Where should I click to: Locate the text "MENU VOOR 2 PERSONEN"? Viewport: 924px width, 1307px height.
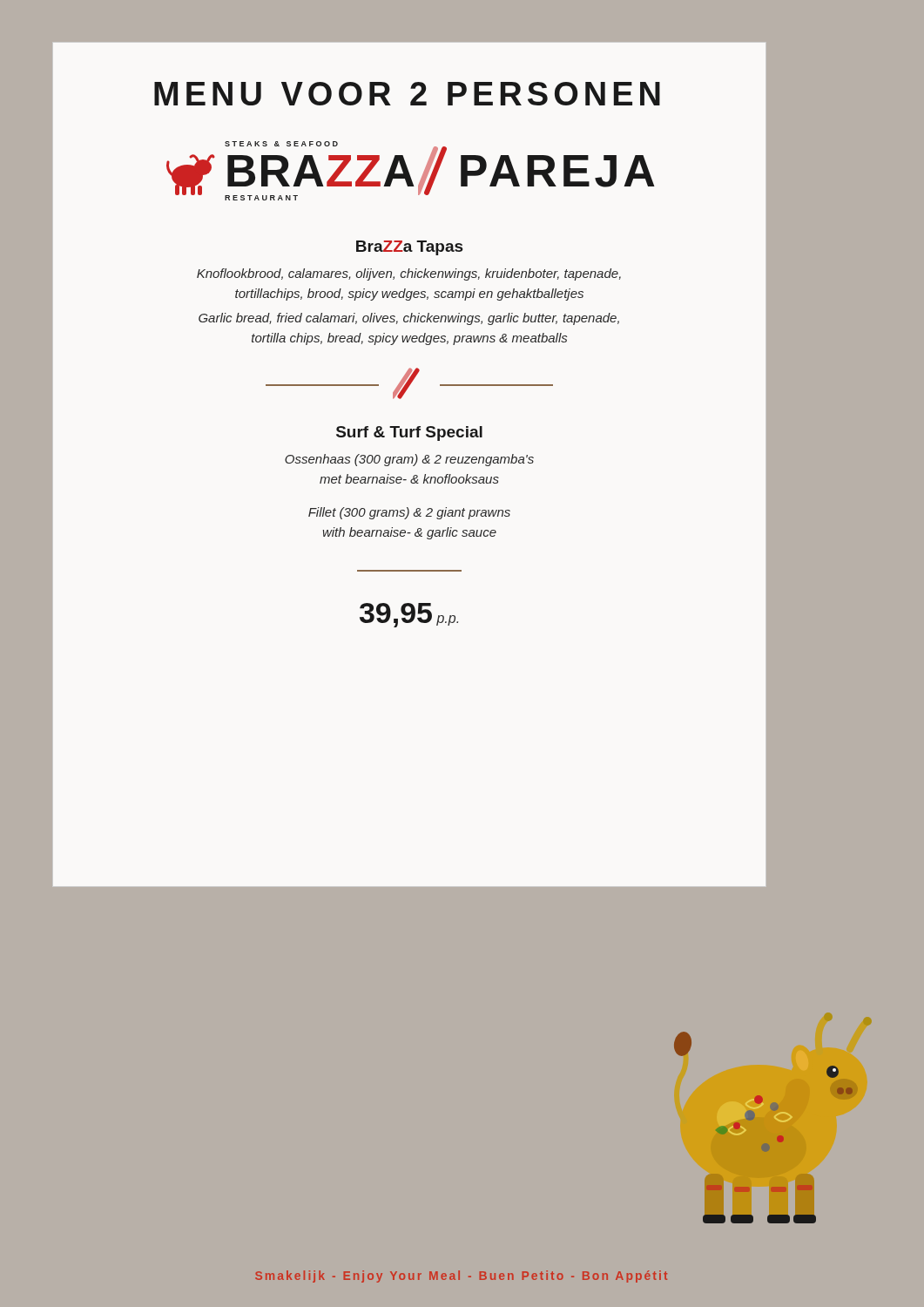point(409,94)
